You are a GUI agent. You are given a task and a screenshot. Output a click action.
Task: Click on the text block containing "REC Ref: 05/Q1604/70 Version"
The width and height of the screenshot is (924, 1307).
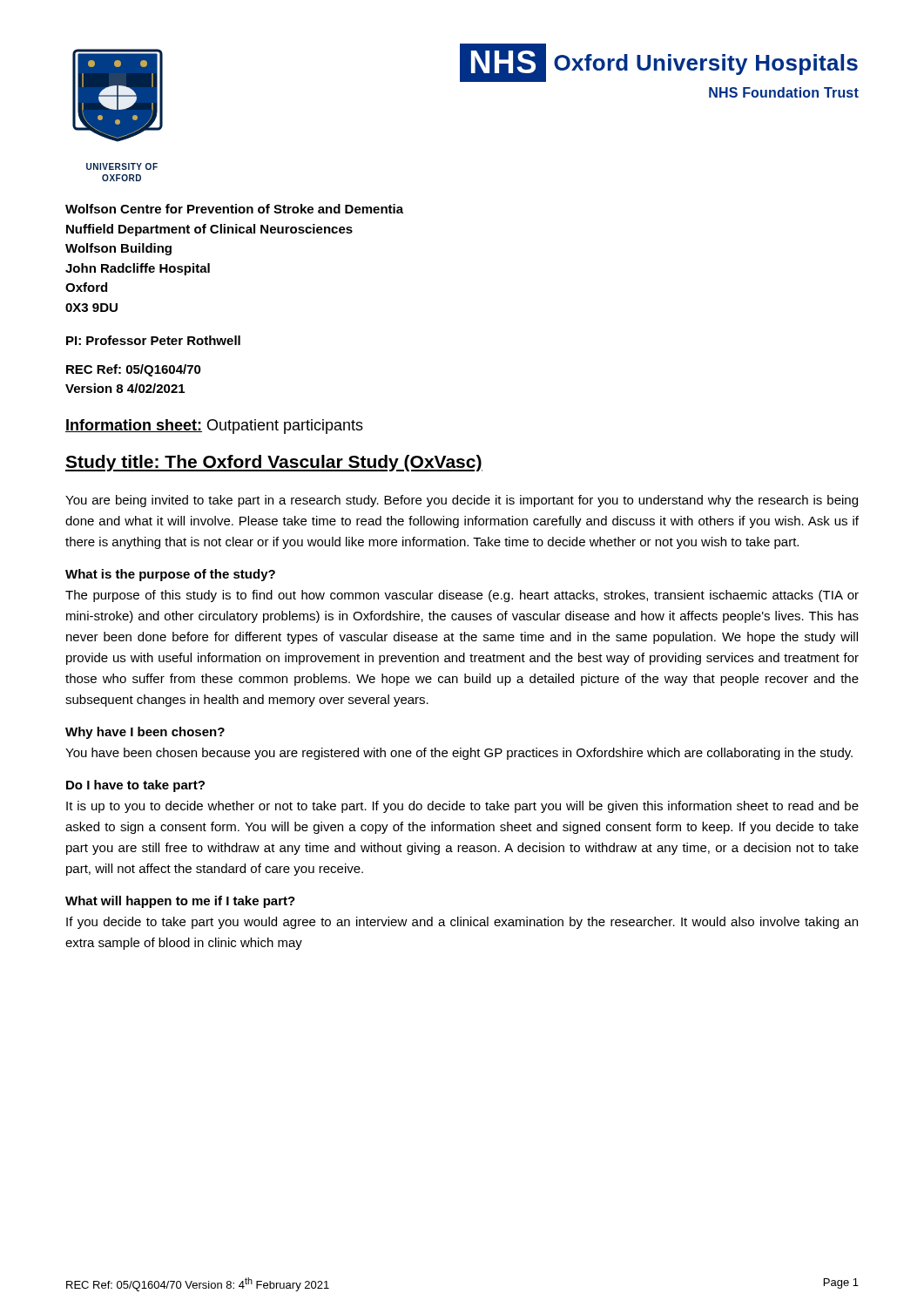(134, 370)
